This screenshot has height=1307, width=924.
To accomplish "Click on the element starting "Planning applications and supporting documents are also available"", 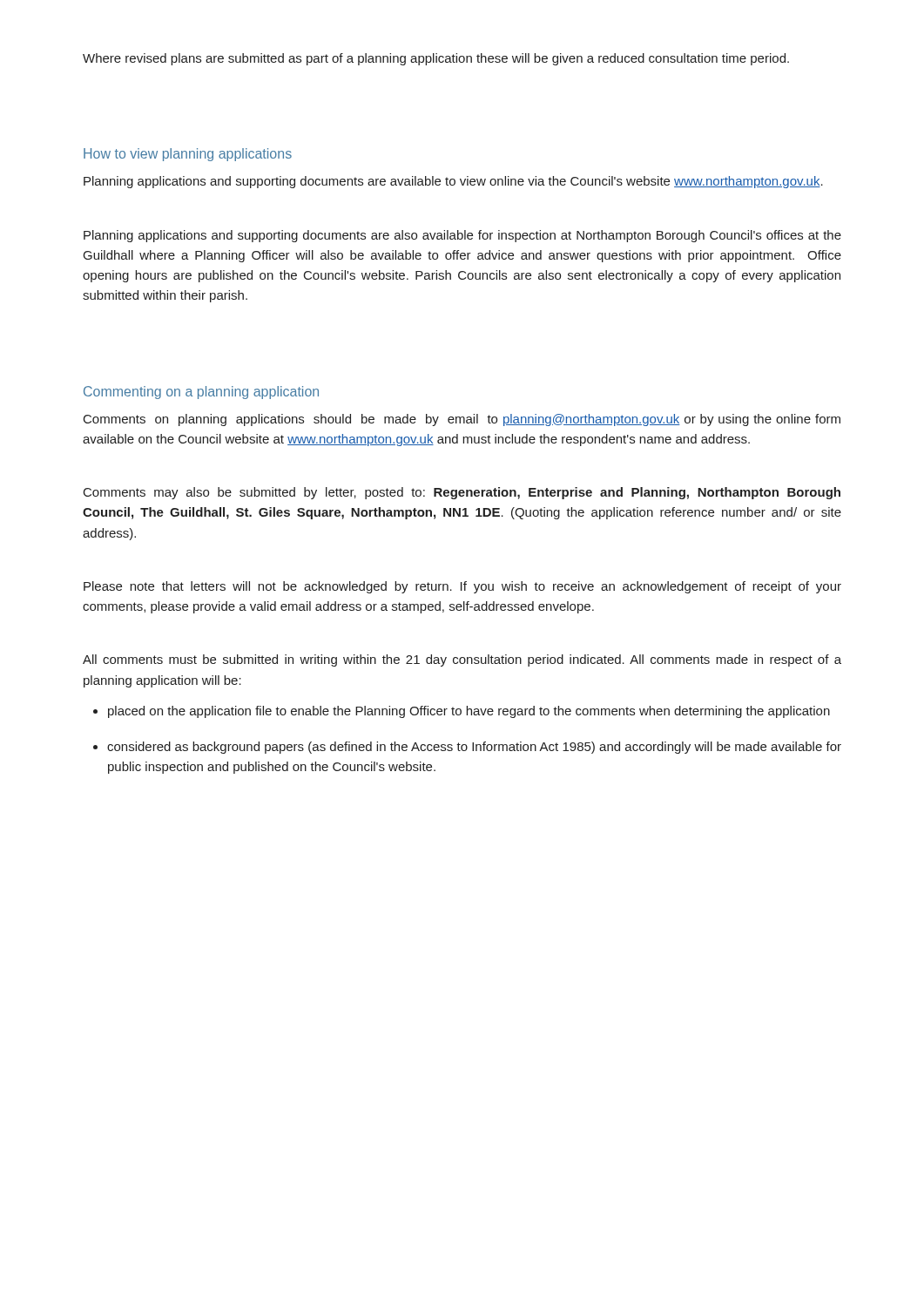I will tap(462, 265).
